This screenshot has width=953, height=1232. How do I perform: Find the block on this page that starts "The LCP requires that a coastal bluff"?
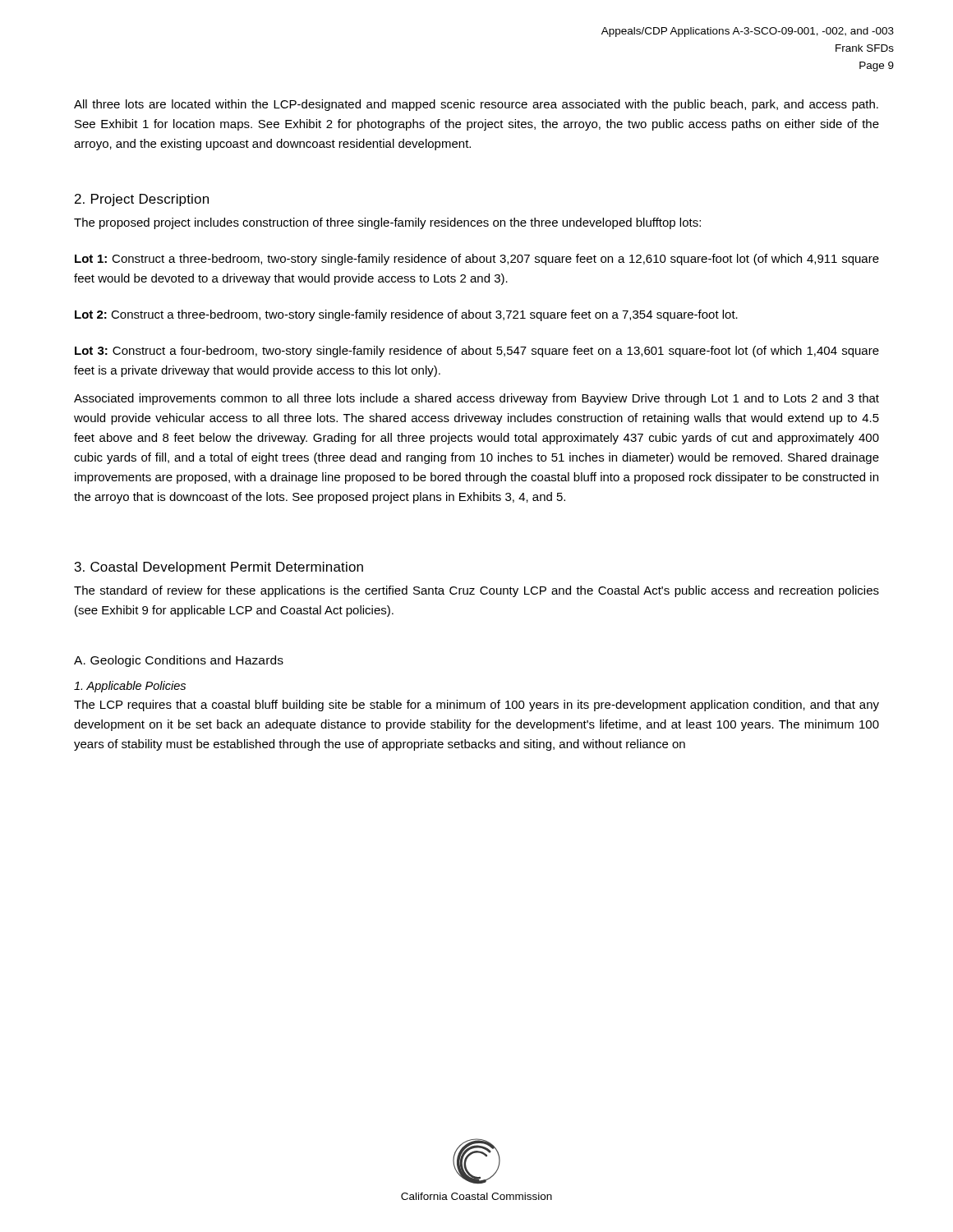coord(476,724)
